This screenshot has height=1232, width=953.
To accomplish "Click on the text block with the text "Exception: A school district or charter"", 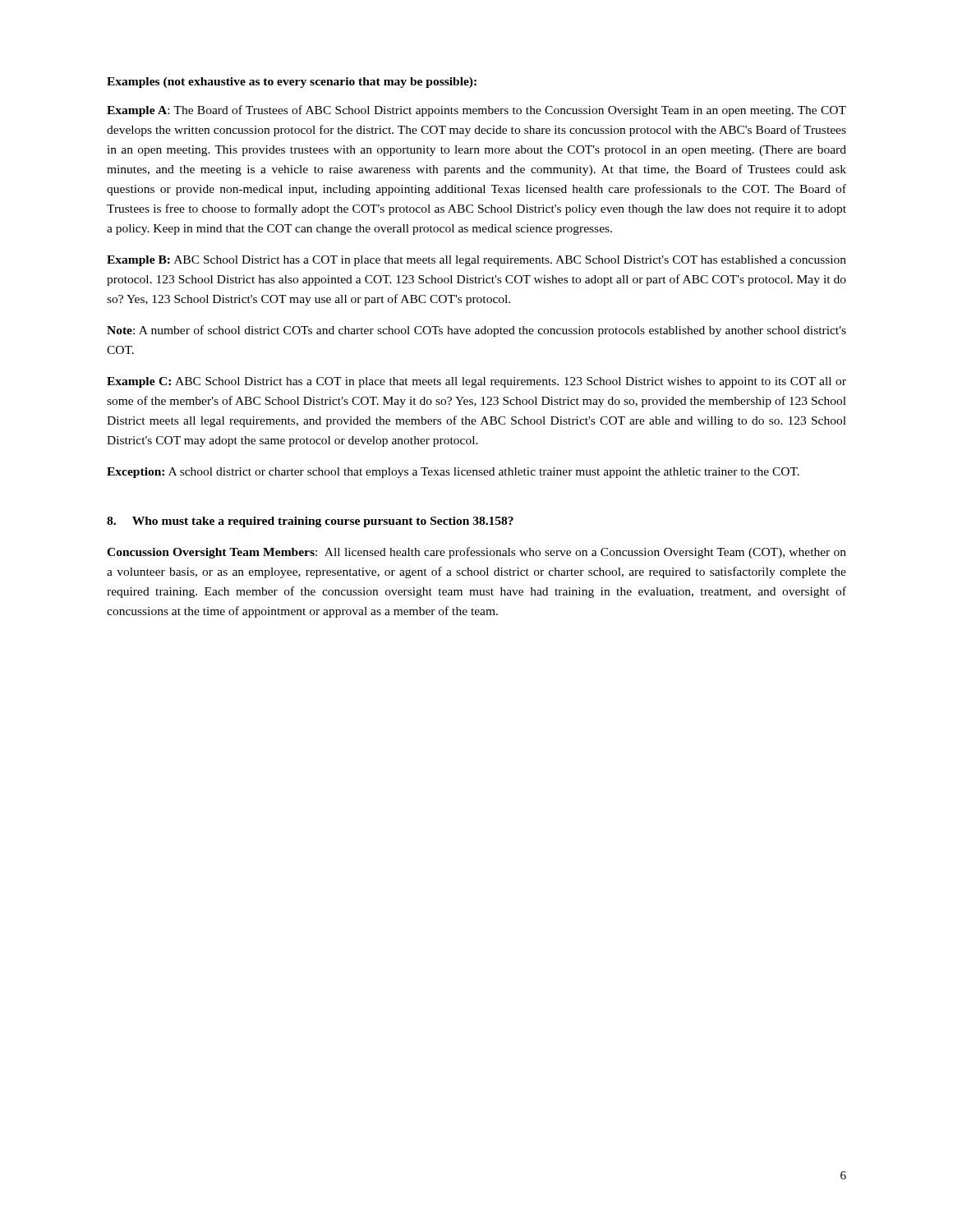I will [476, 472].
